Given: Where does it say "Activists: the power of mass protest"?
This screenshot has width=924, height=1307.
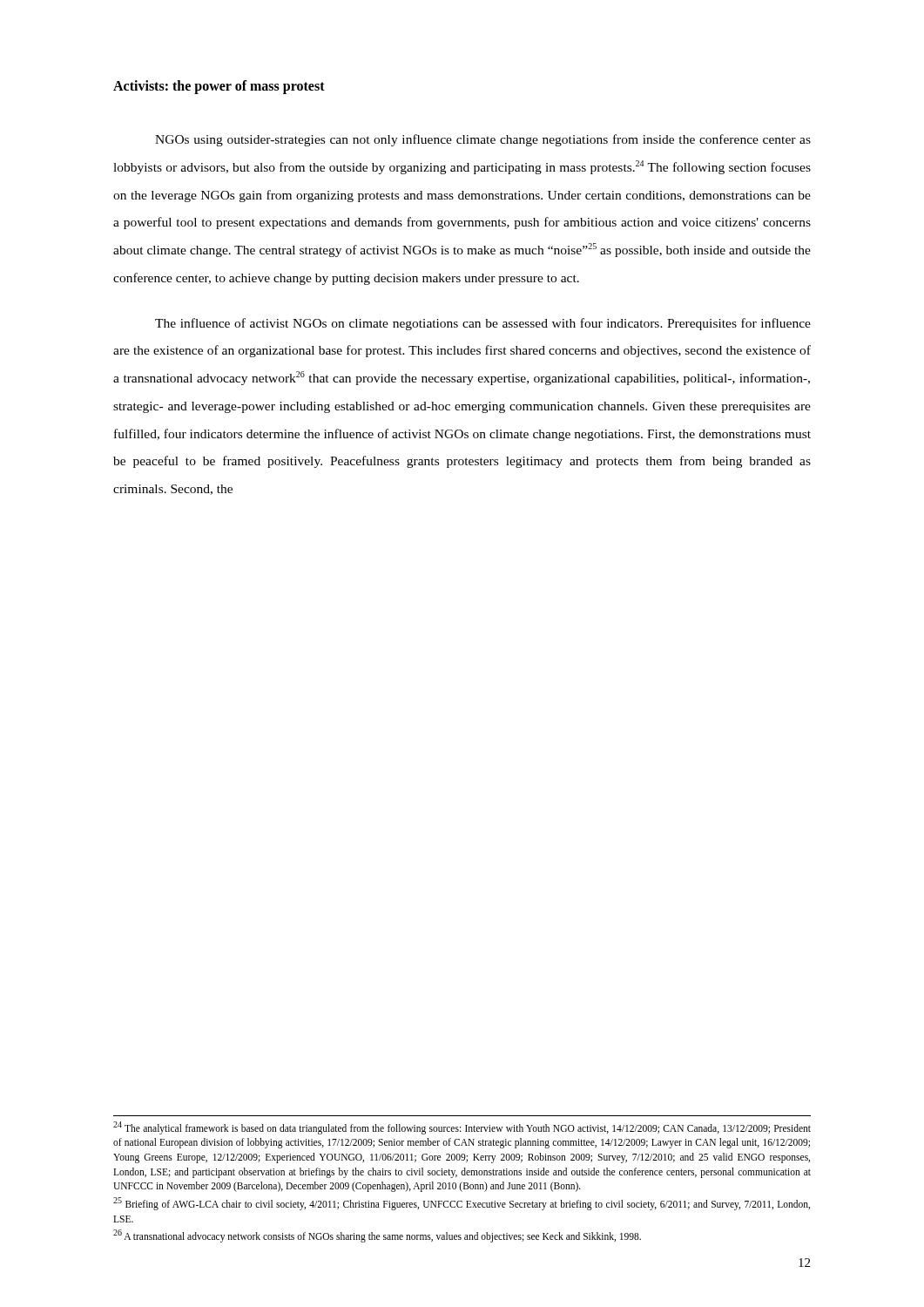Looking at the screenshot, I should click(x=219, y=86).
